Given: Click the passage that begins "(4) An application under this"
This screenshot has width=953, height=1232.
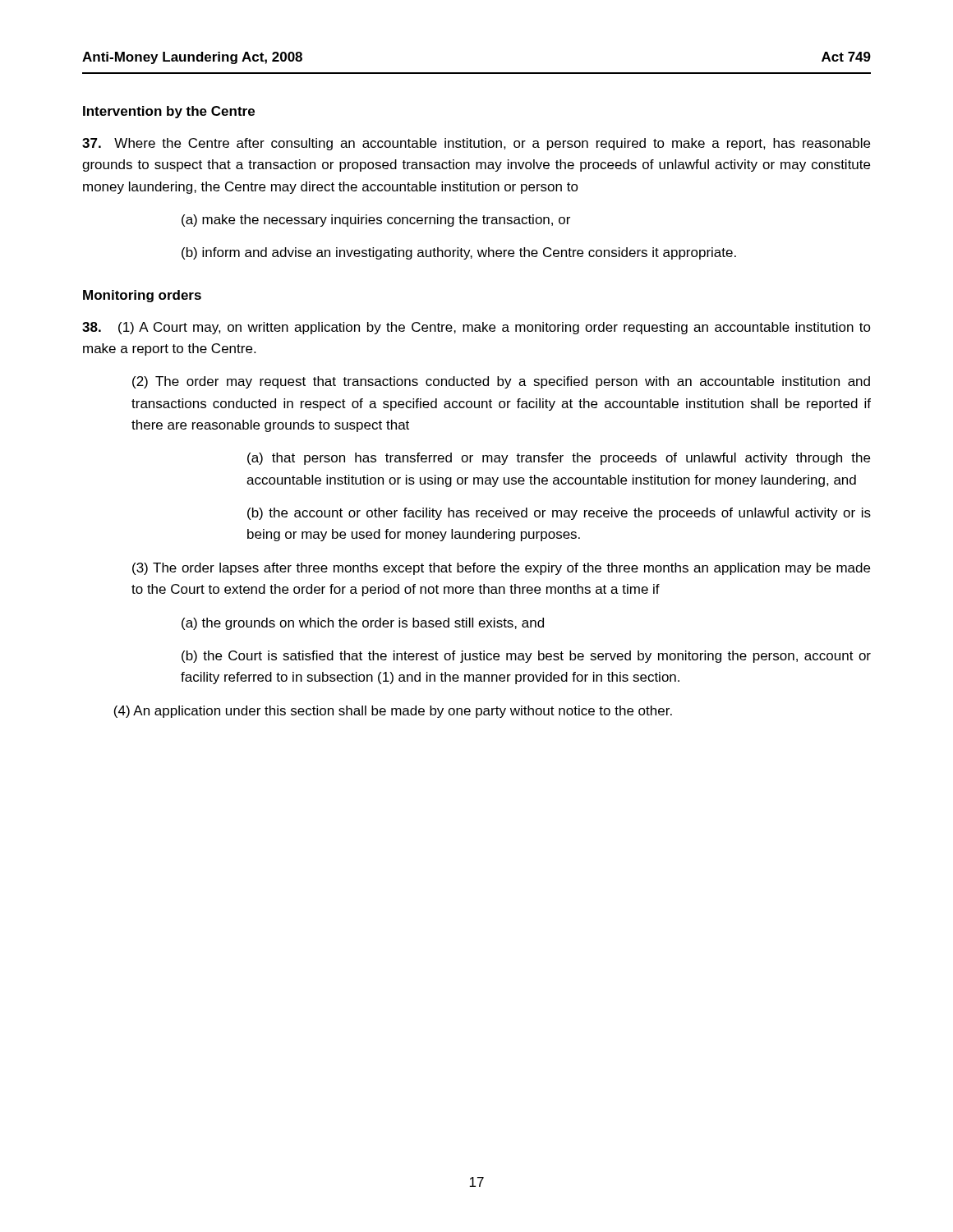Looking at the screenshot, I should click(378, 710).
